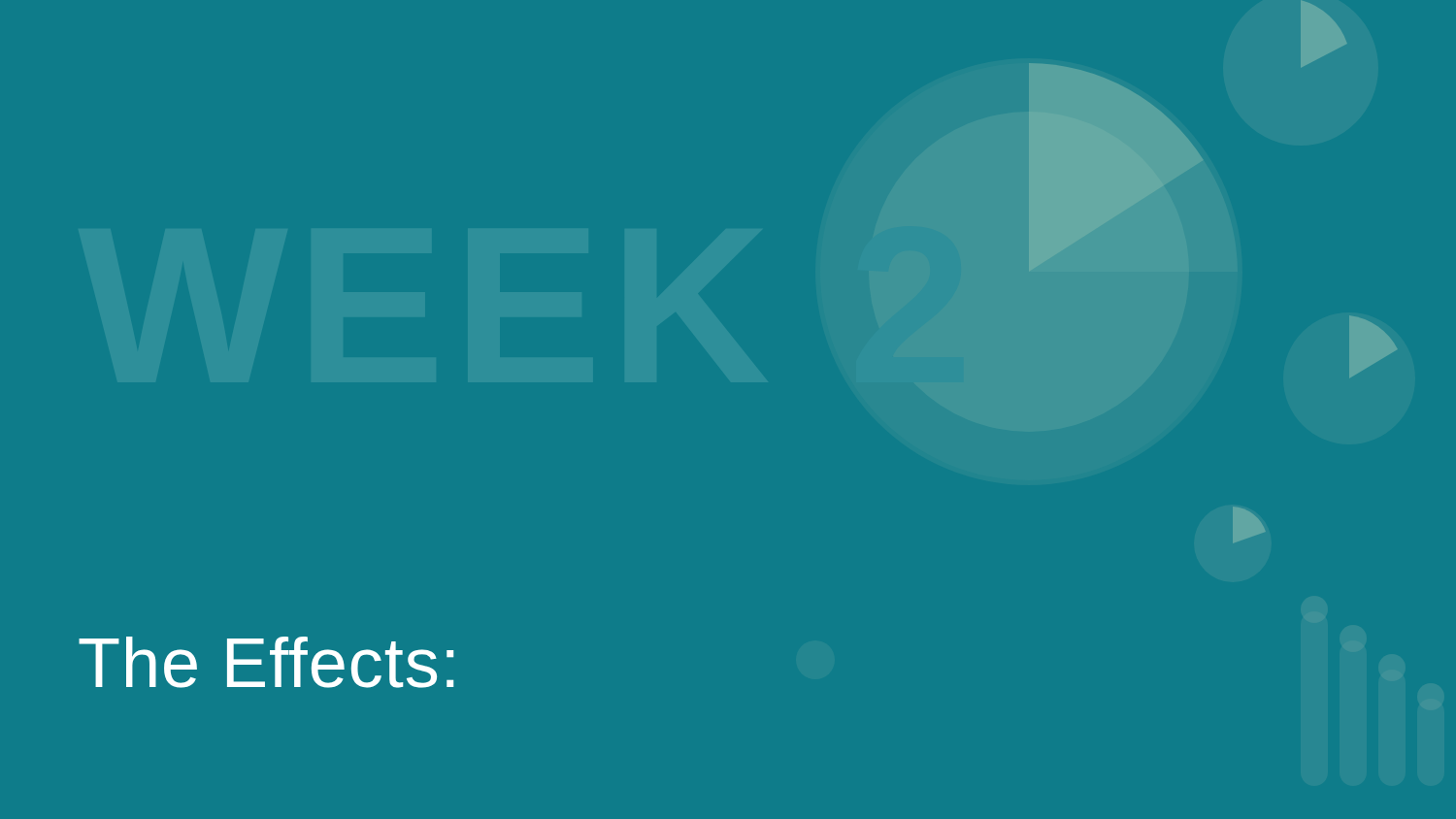Select the illustration

[1092, 410]
